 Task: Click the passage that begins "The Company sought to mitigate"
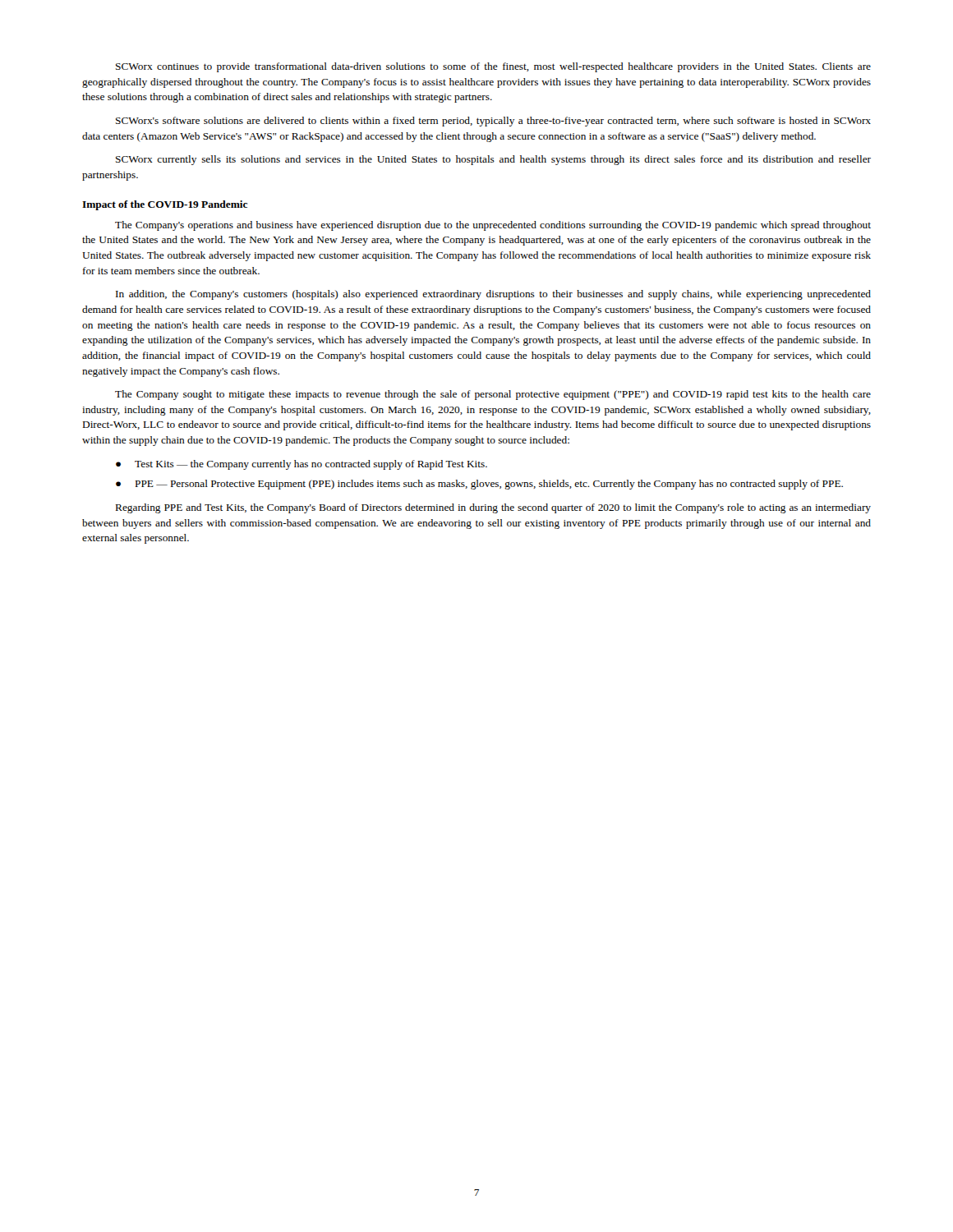tap(476, 417)
